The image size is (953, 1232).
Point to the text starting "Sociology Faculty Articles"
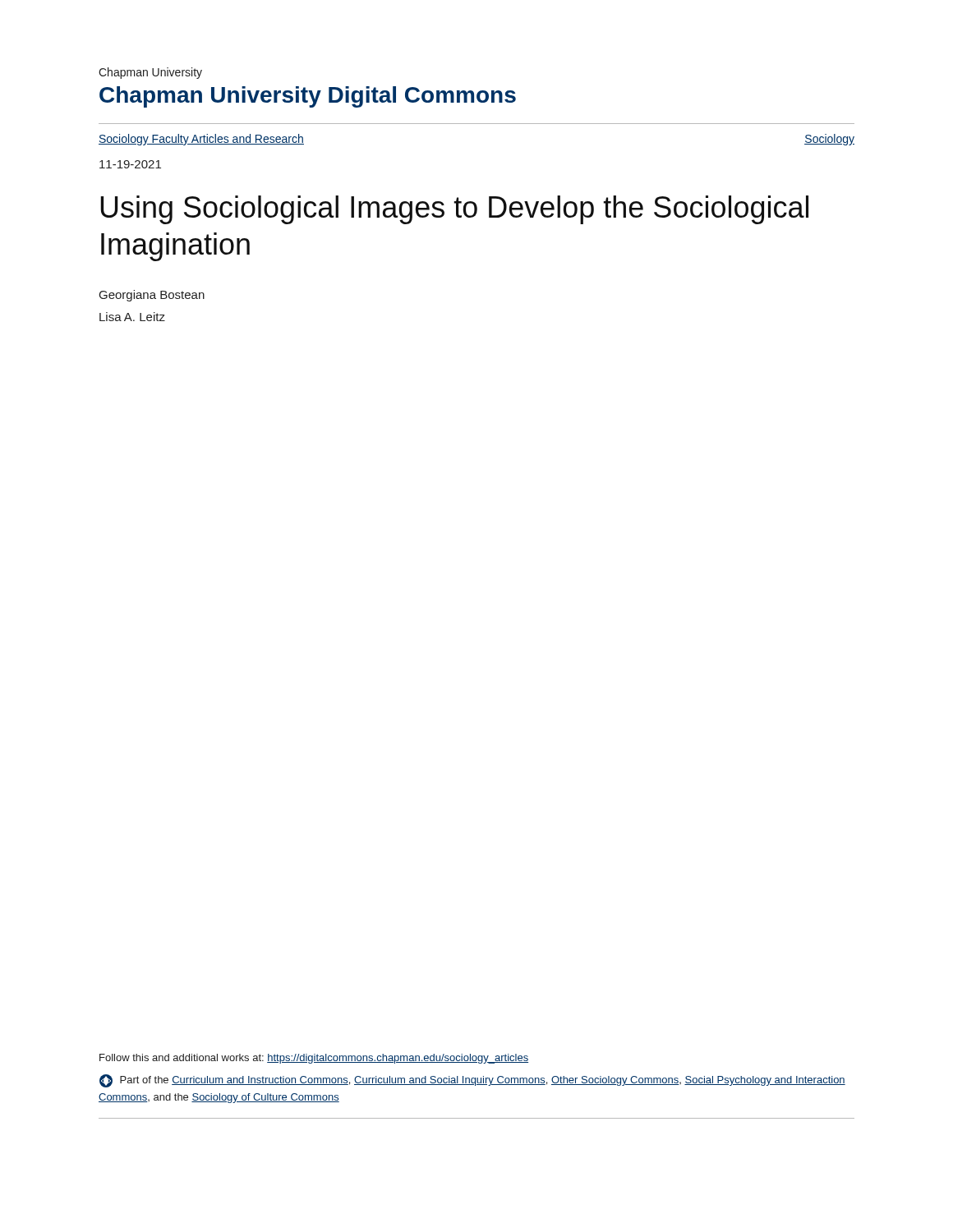(x=201, y=139)
